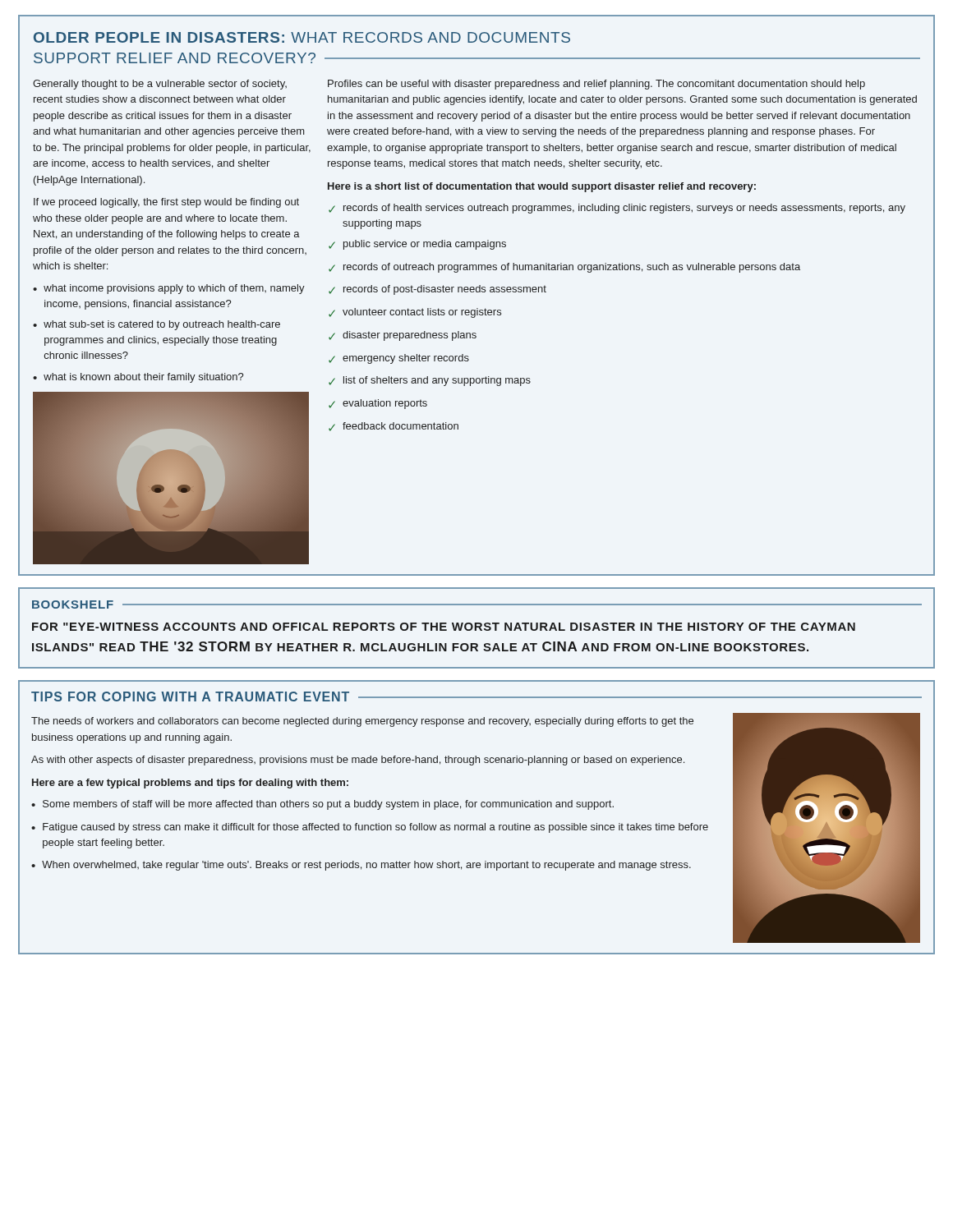Locate the block of text that opens with "FOR "EYE-WITNESS ACCOUNTS AND OFFICAL REPORTS OF"
This screenshot has height=1232, width=953.
click(x=476, y=638)
